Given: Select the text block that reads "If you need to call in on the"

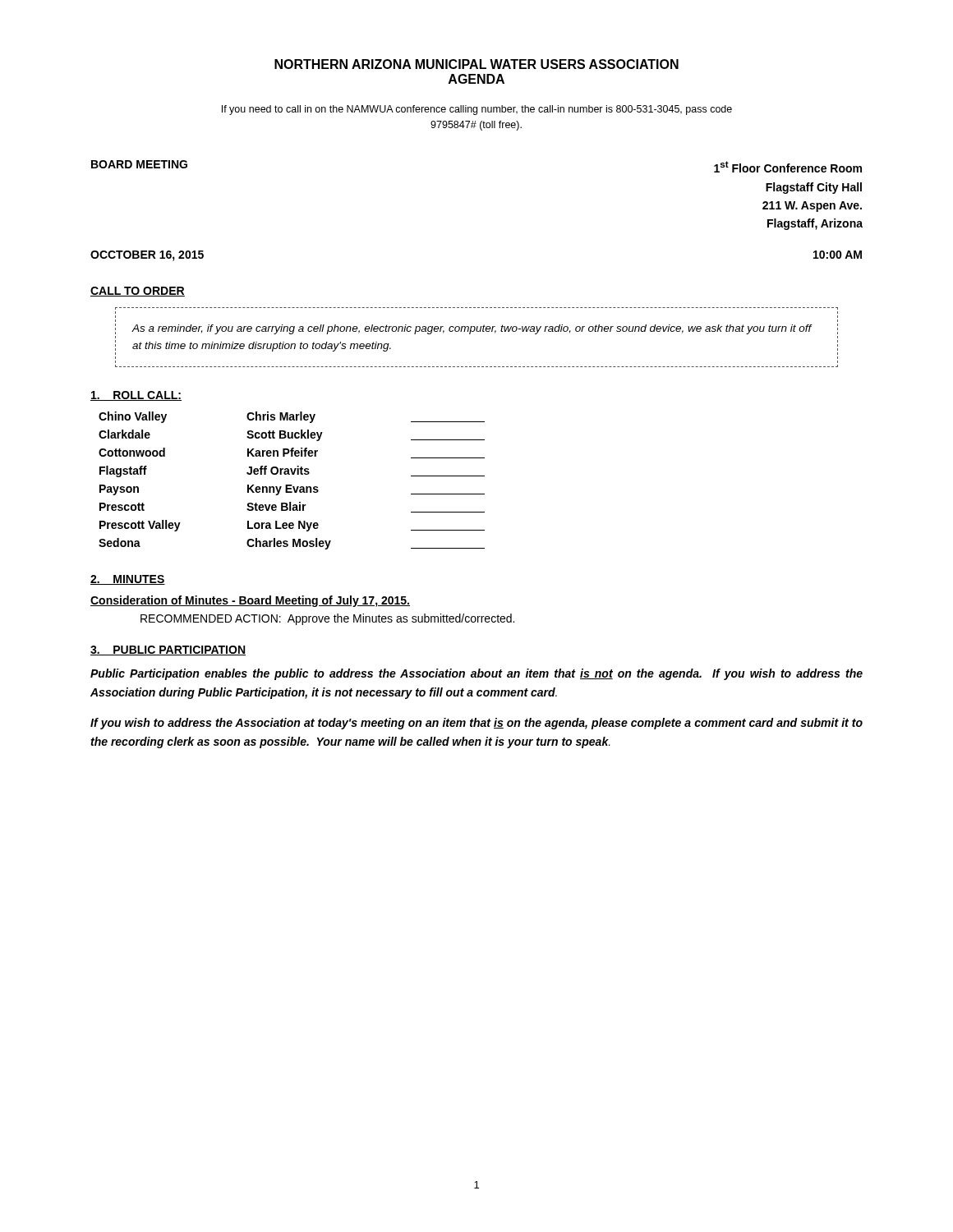Looking at the screenshot, I should pos(476,117).
